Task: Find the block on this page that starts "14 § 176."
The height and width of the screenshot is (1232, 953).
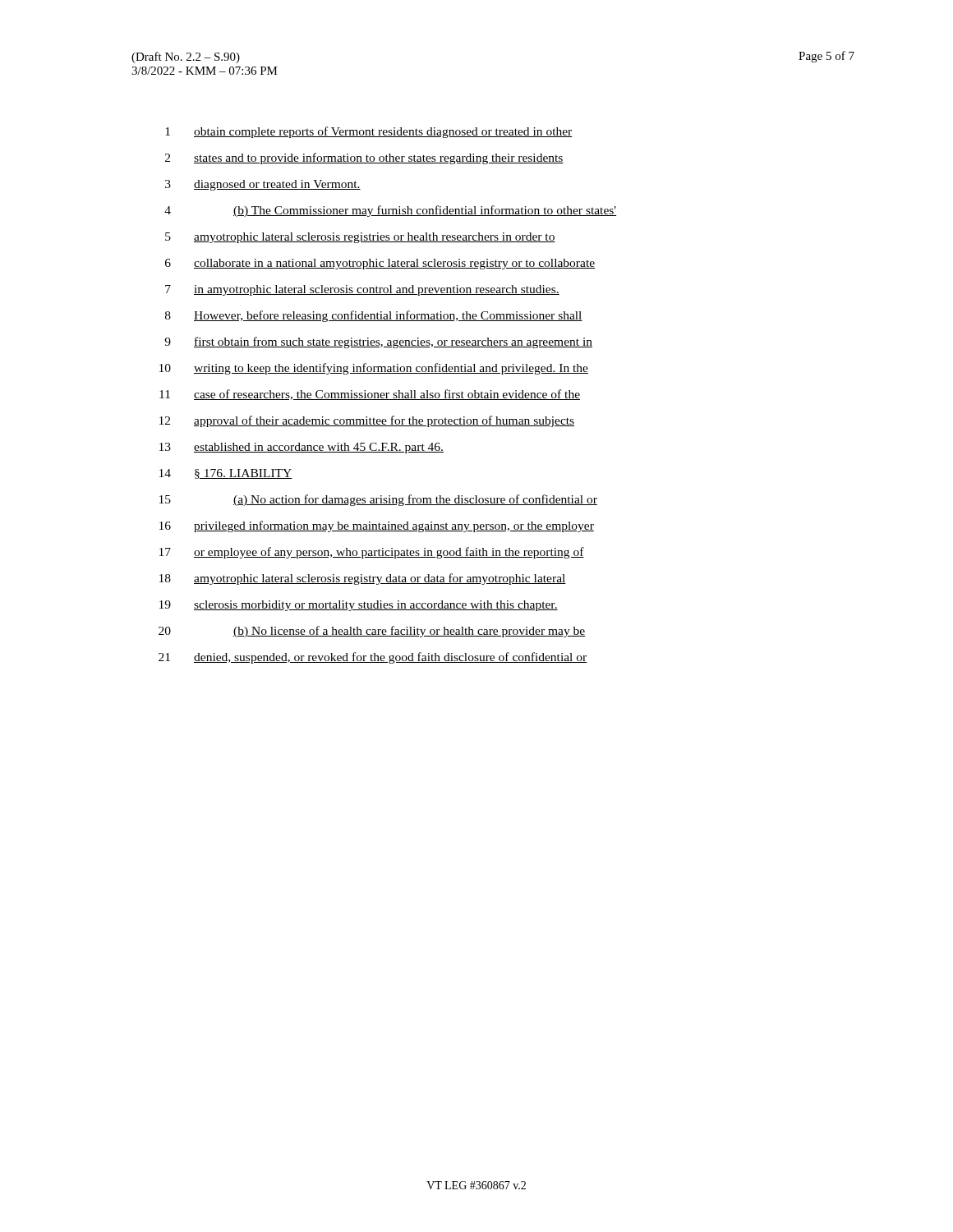Action: point(212,473)
